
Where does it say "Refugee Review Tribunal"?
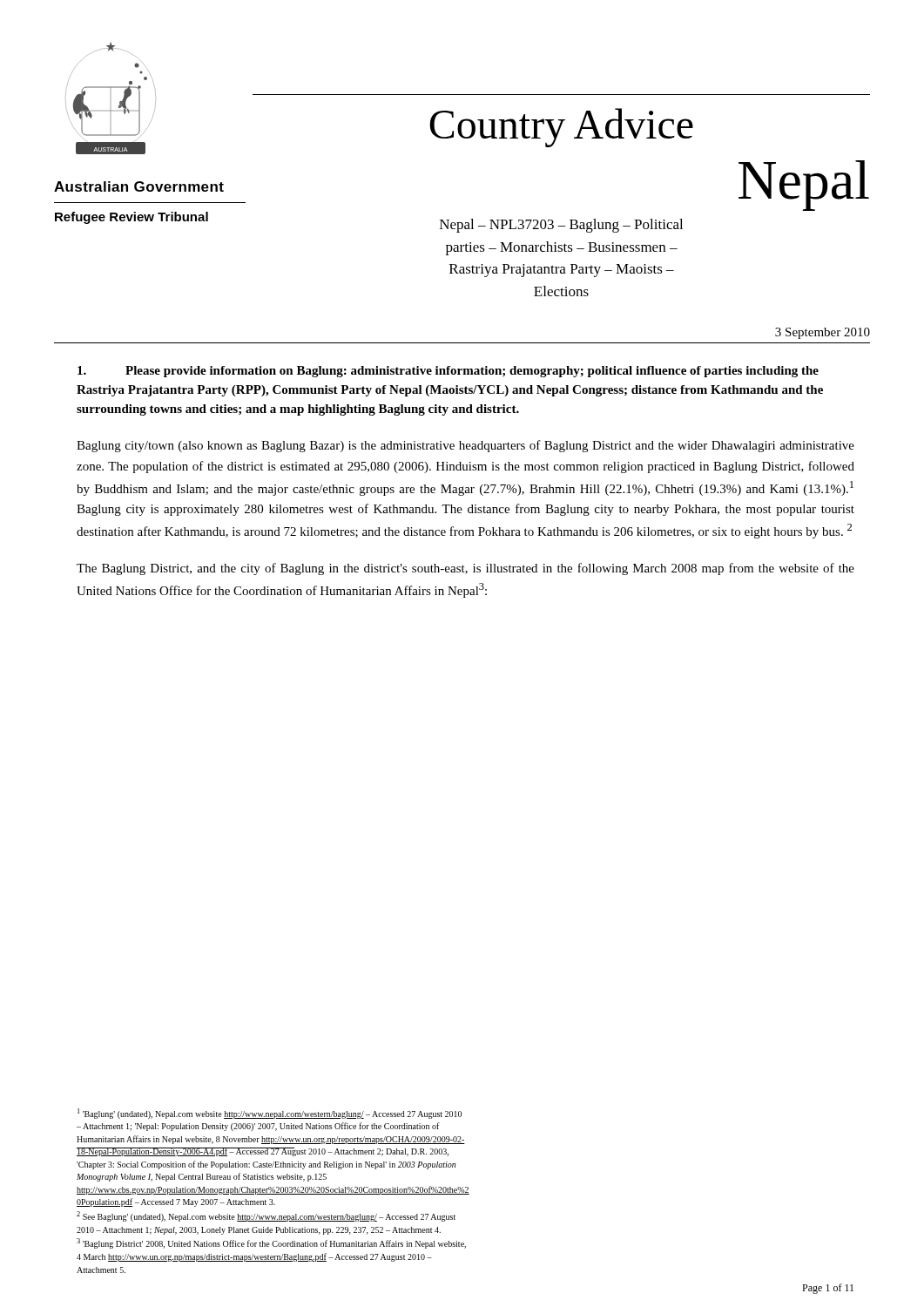pos(131,217)
